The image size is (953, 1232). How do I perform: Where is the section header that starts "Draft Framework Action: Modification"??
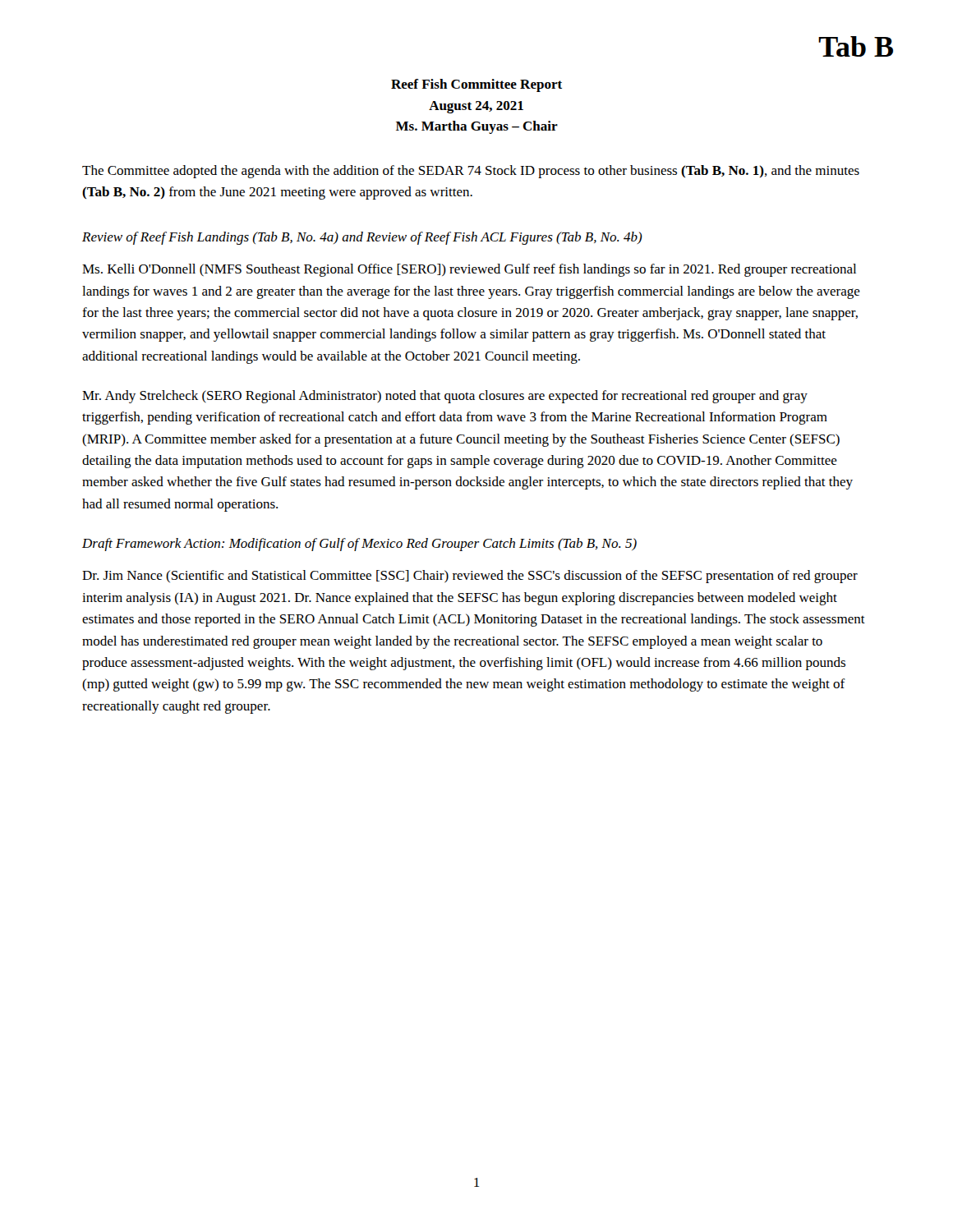359,543
